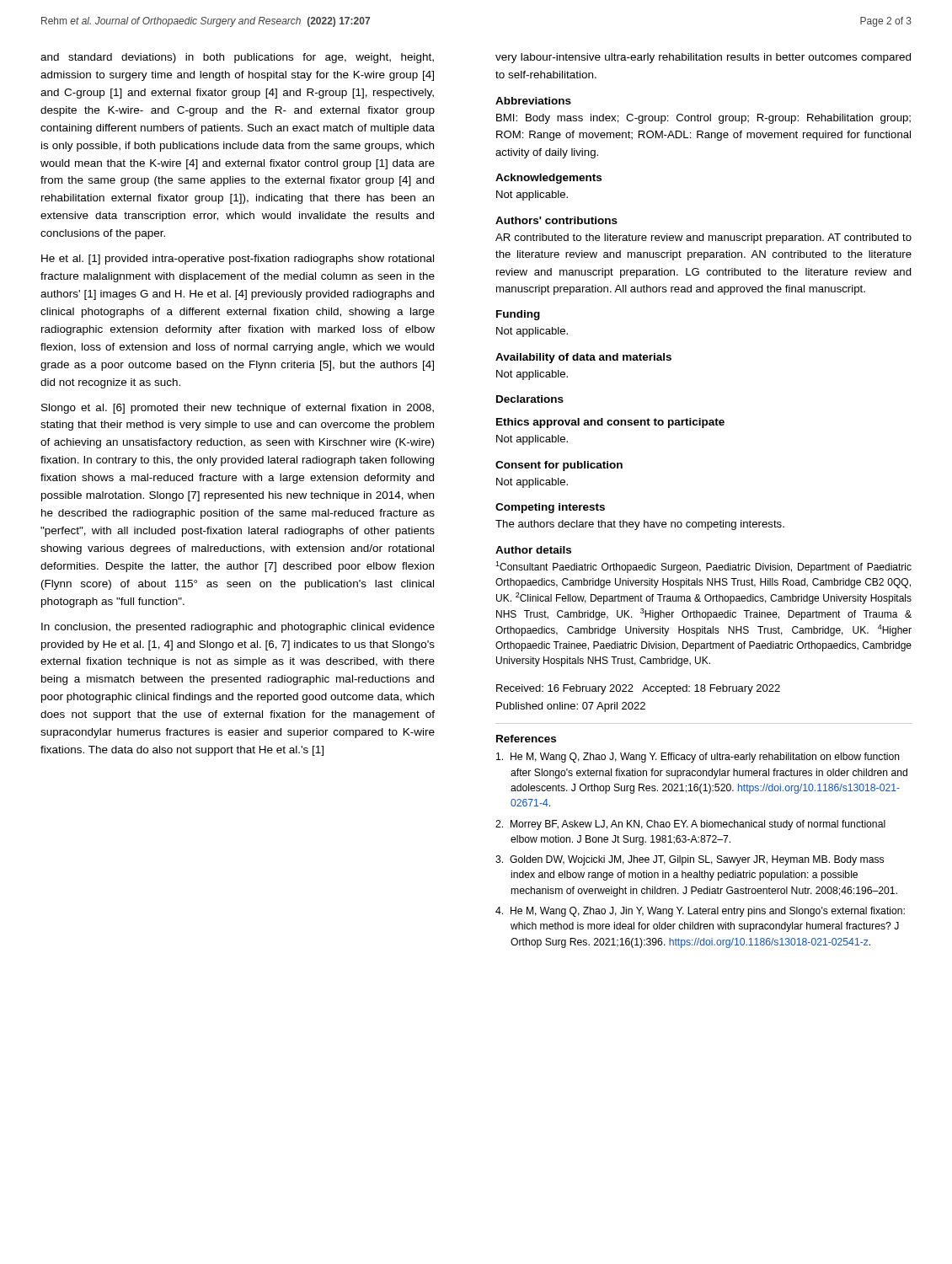Image resolution: width=952 pixels, height=1264 pixels.
Task: Navigate to the element starting "Authors' contributions"
Action: point(556,220)
